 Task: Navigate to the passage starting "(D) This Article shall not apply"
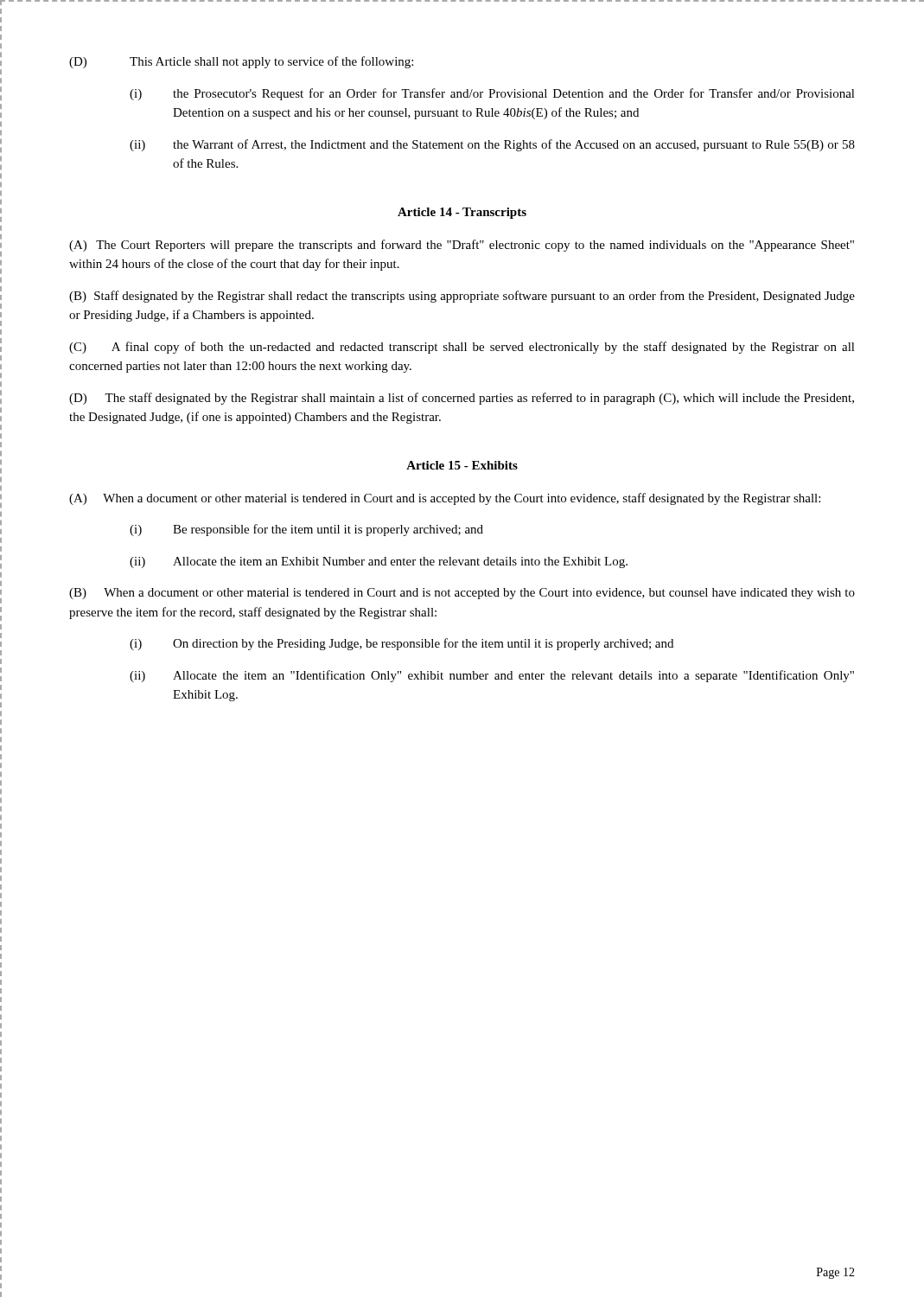[x=242, y=62]
